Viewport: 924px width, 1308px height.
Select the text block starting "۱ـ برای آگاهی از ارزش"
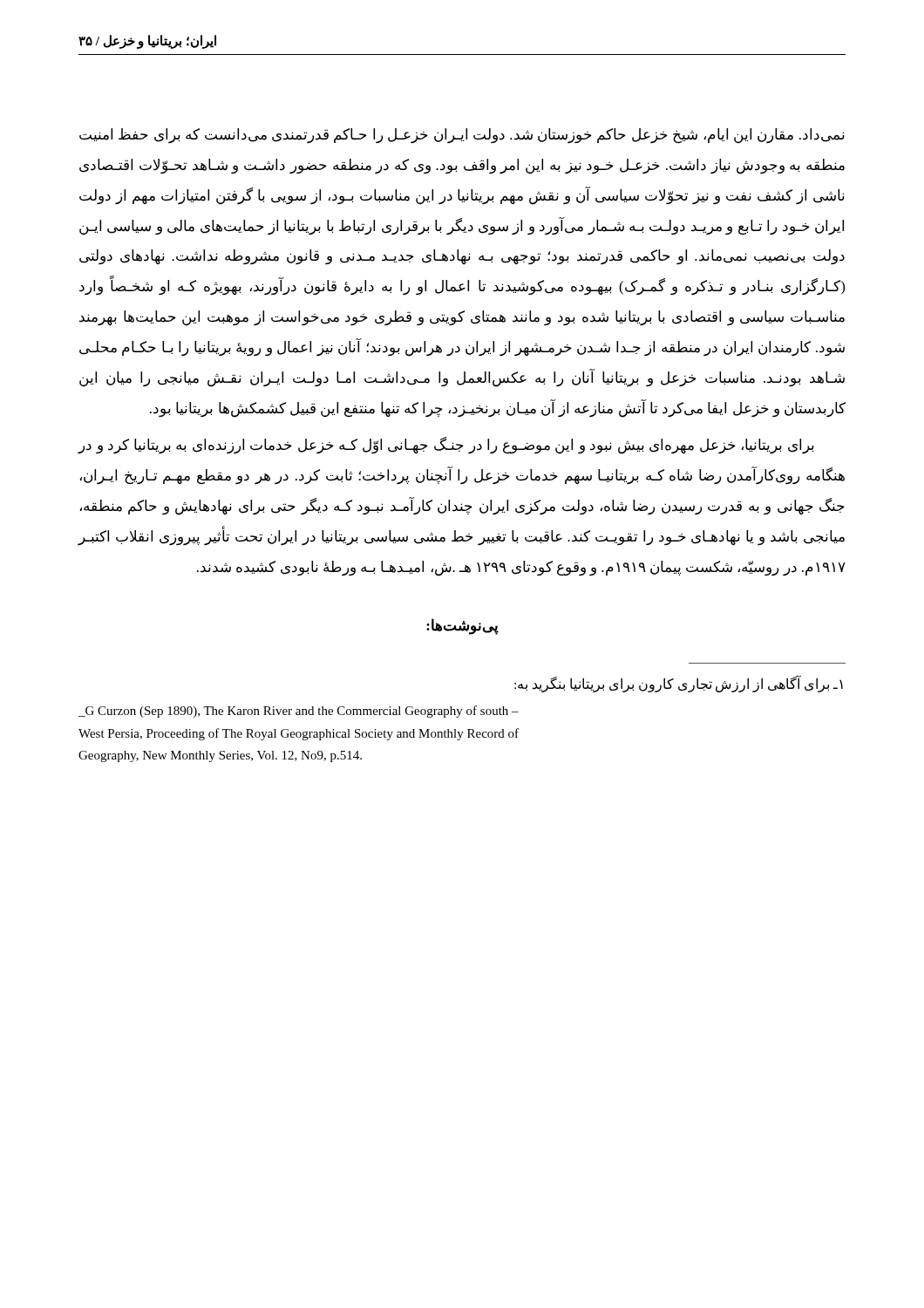click(462, 715)
